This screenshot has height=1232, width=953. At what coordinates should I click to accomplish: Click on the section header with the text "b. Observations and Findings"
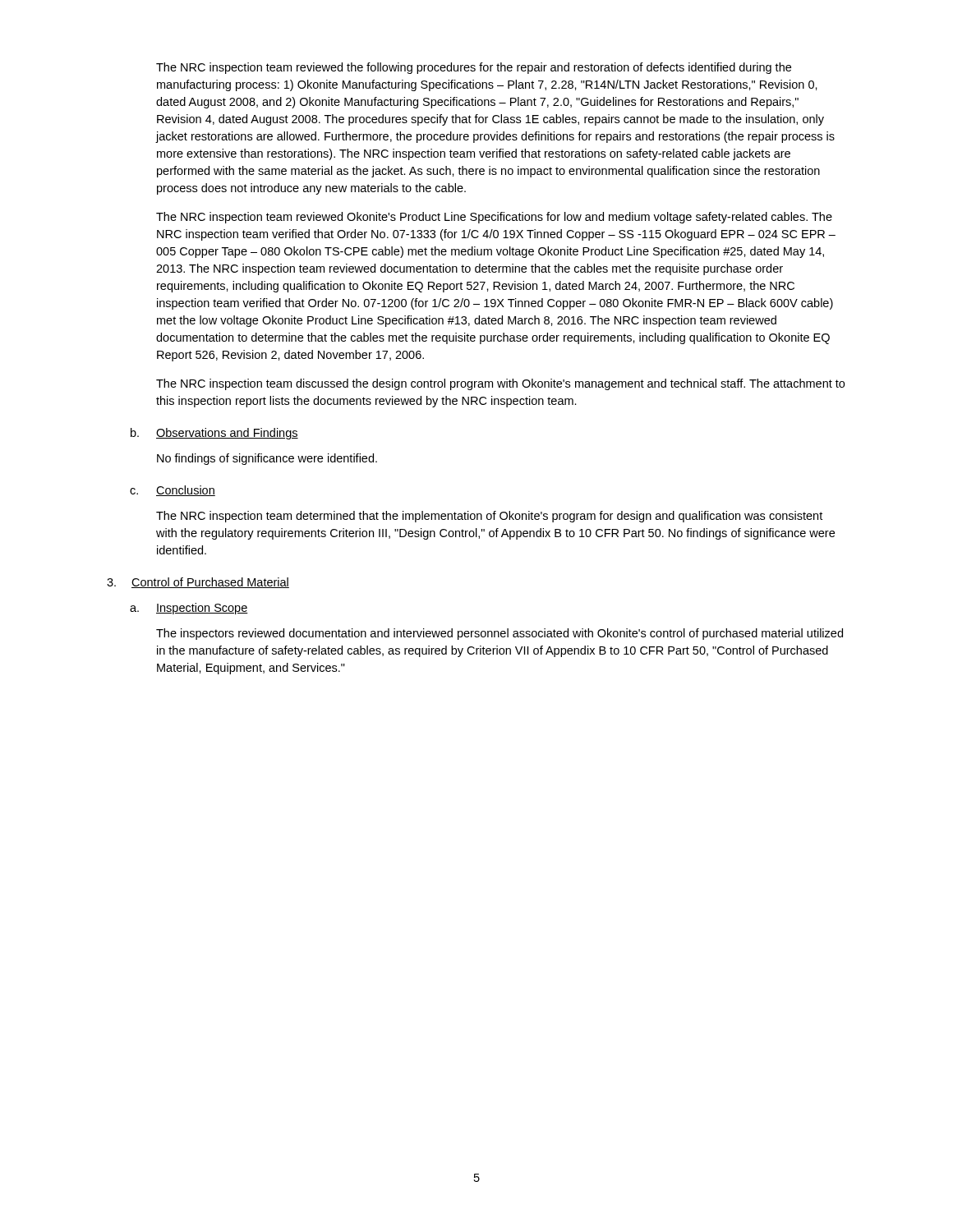tap(214, 434)
